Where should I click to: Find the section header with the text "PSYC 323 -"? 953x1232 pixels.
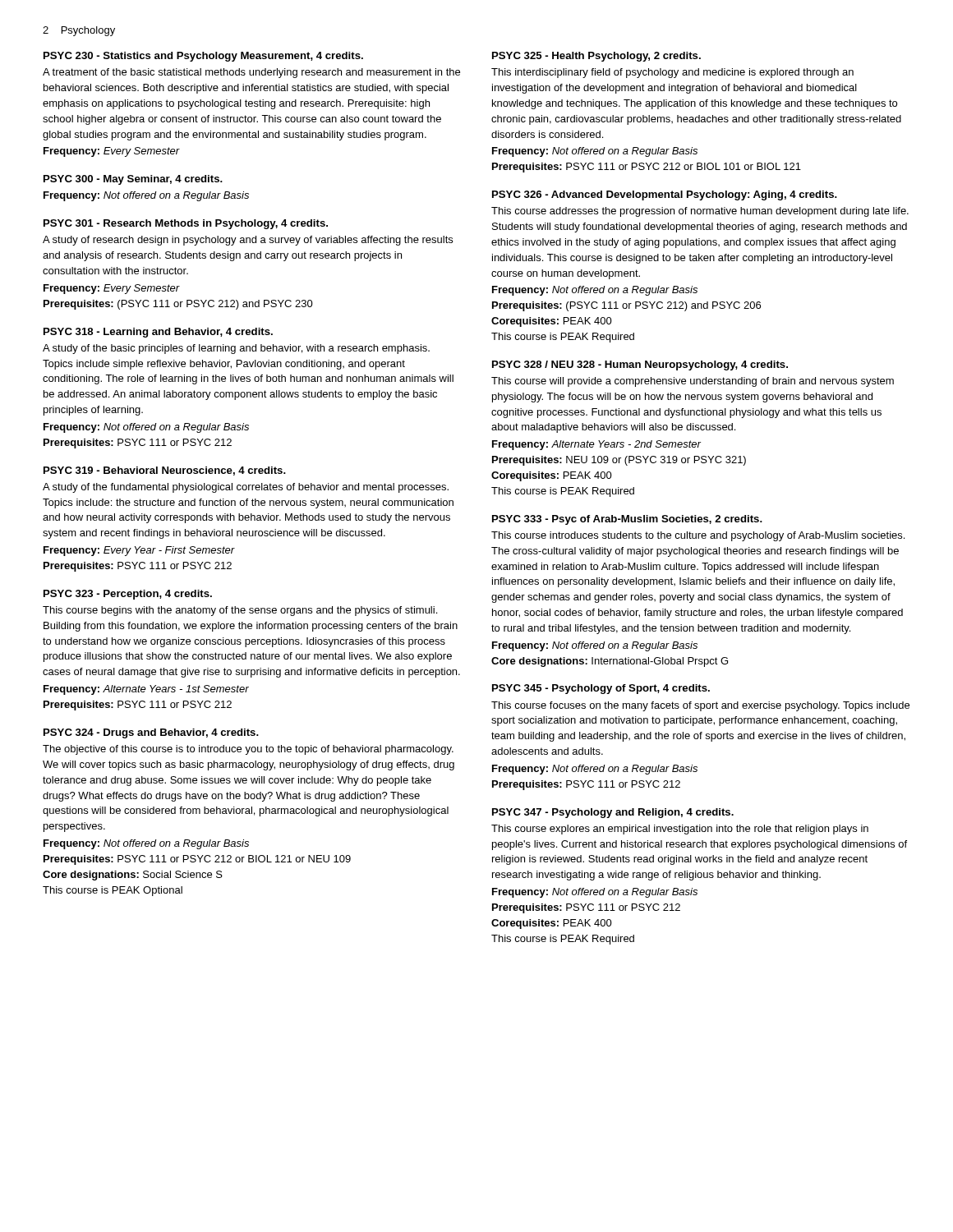pyautogui.click(x=252, y=649)
